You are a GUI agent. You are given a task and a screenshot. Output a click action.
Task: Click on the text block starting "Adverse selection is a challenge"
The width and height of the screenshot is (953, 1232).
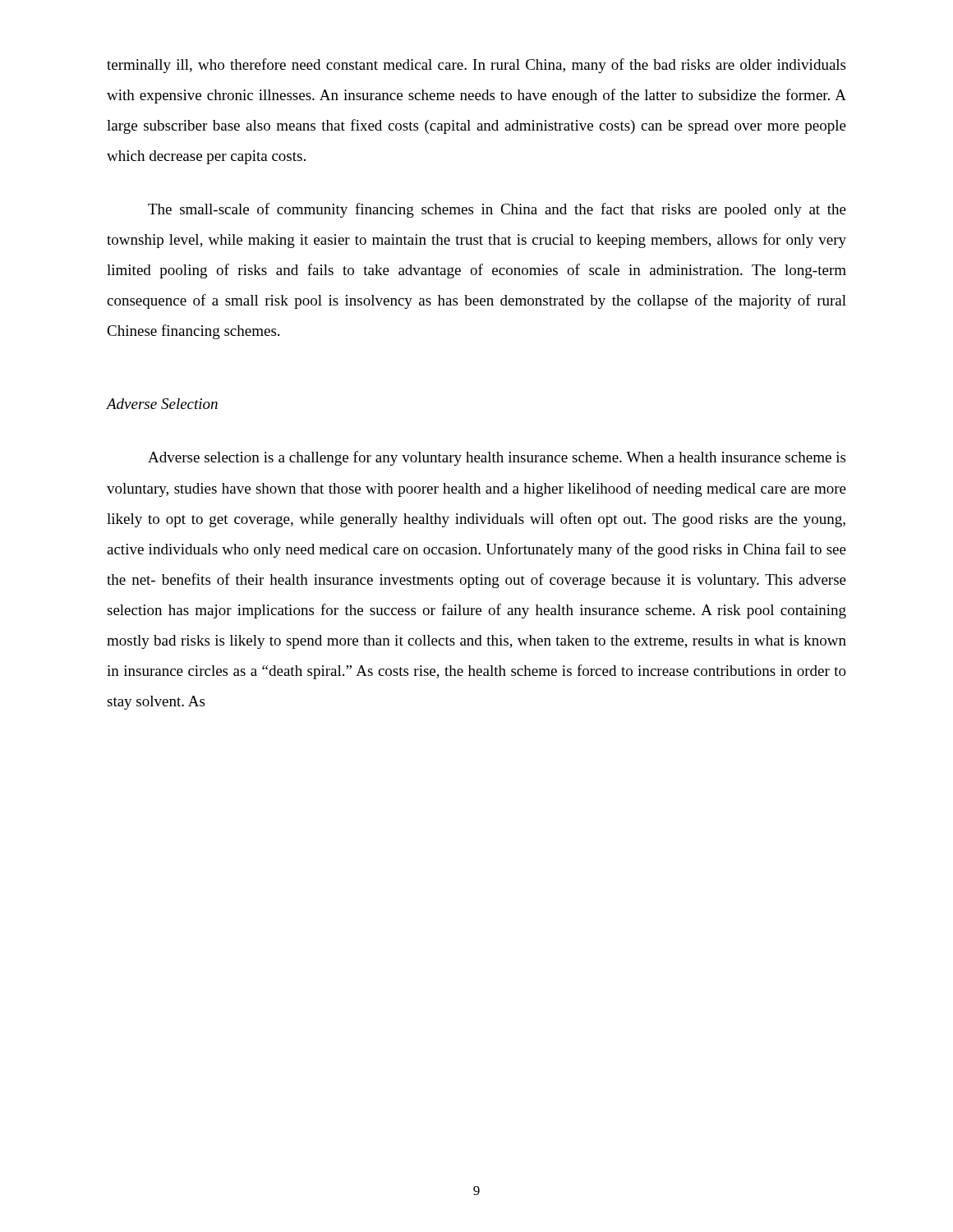(x=476, y=579)
